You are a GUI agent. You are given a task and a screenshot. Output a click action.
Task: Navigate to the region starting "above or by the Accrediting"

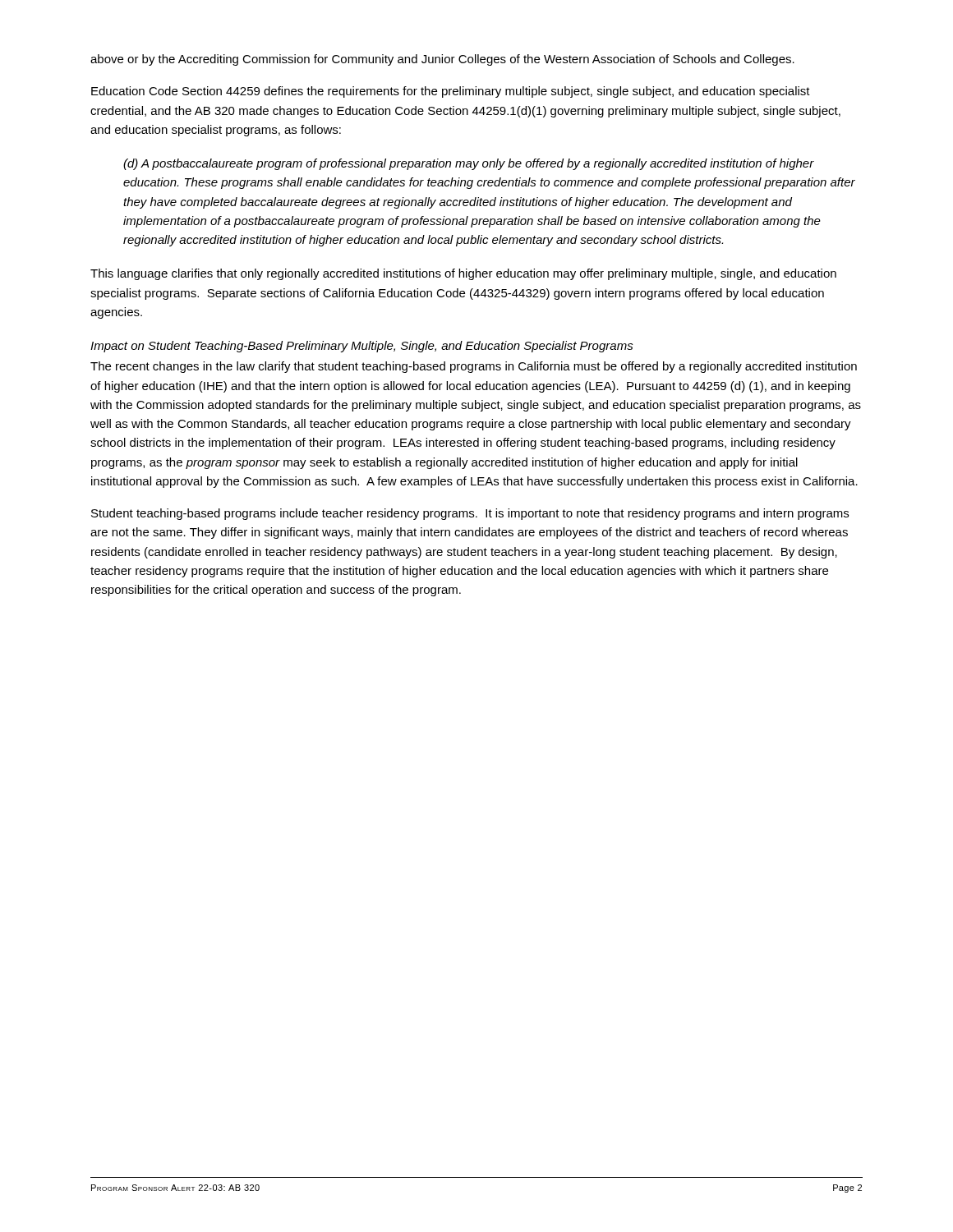[x=443, y=59]
